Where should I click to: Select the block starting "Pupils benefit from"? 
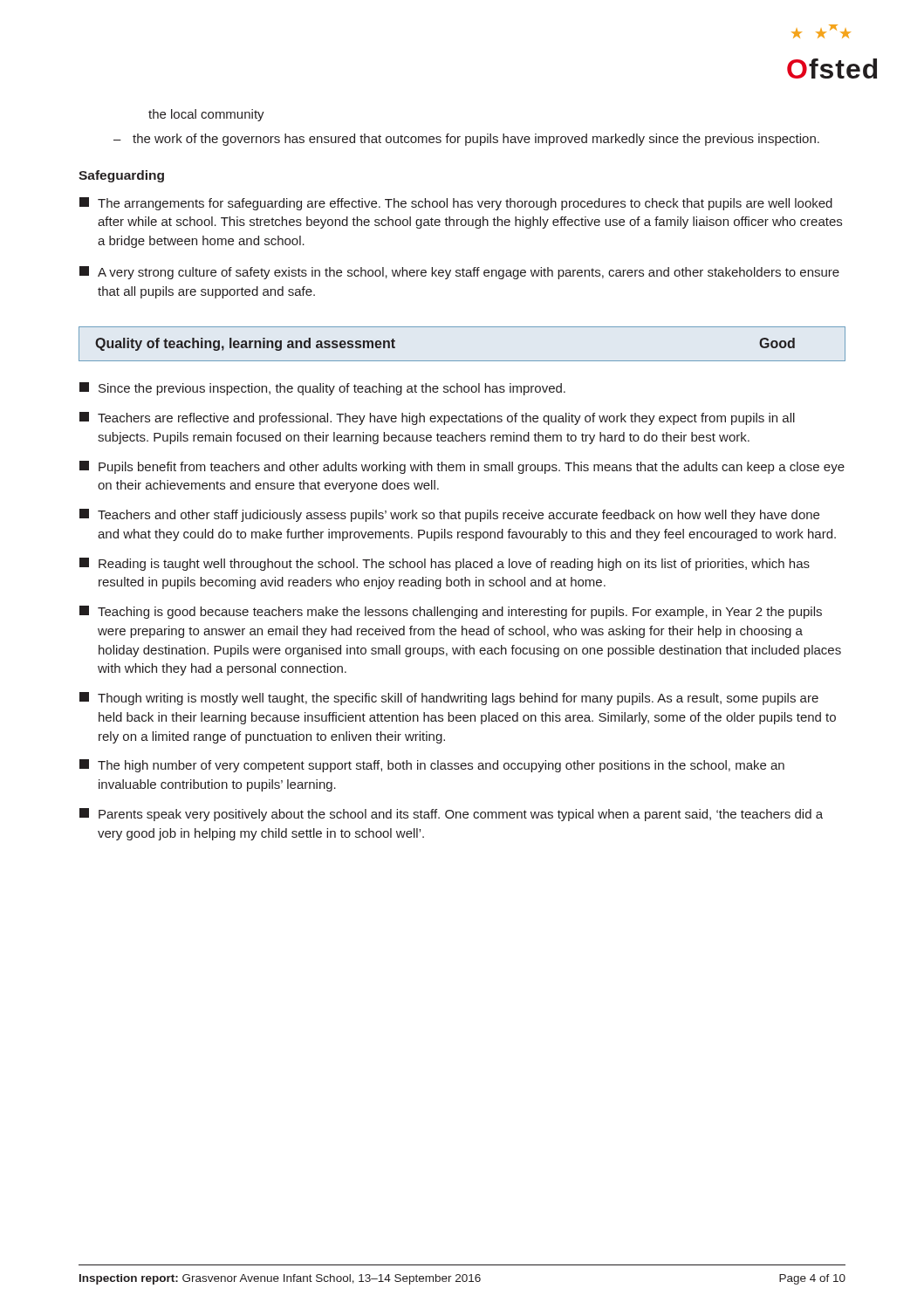tap(462, 476)
